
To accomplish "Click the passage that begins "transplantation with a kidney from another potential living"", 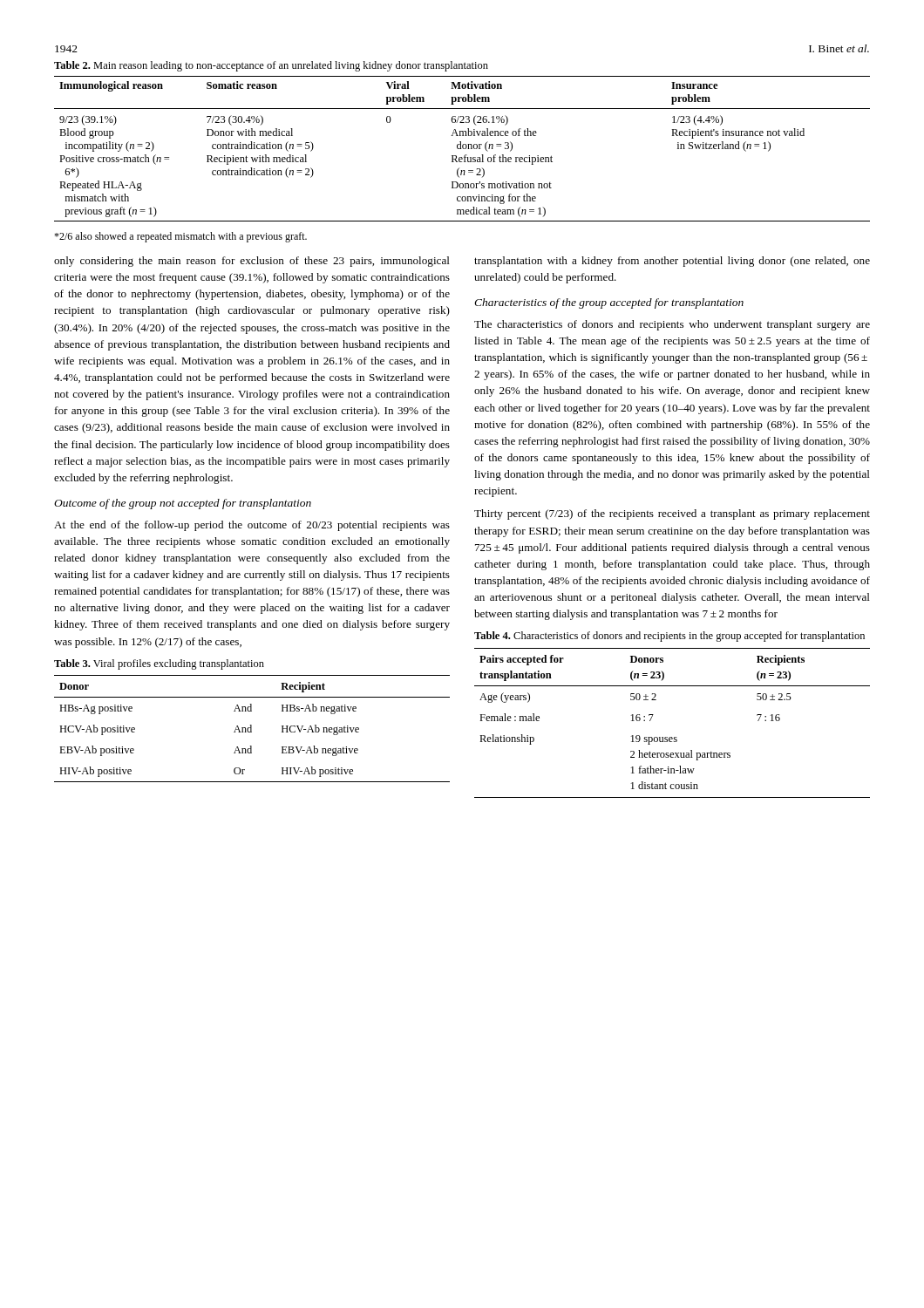I will point(672,269).
